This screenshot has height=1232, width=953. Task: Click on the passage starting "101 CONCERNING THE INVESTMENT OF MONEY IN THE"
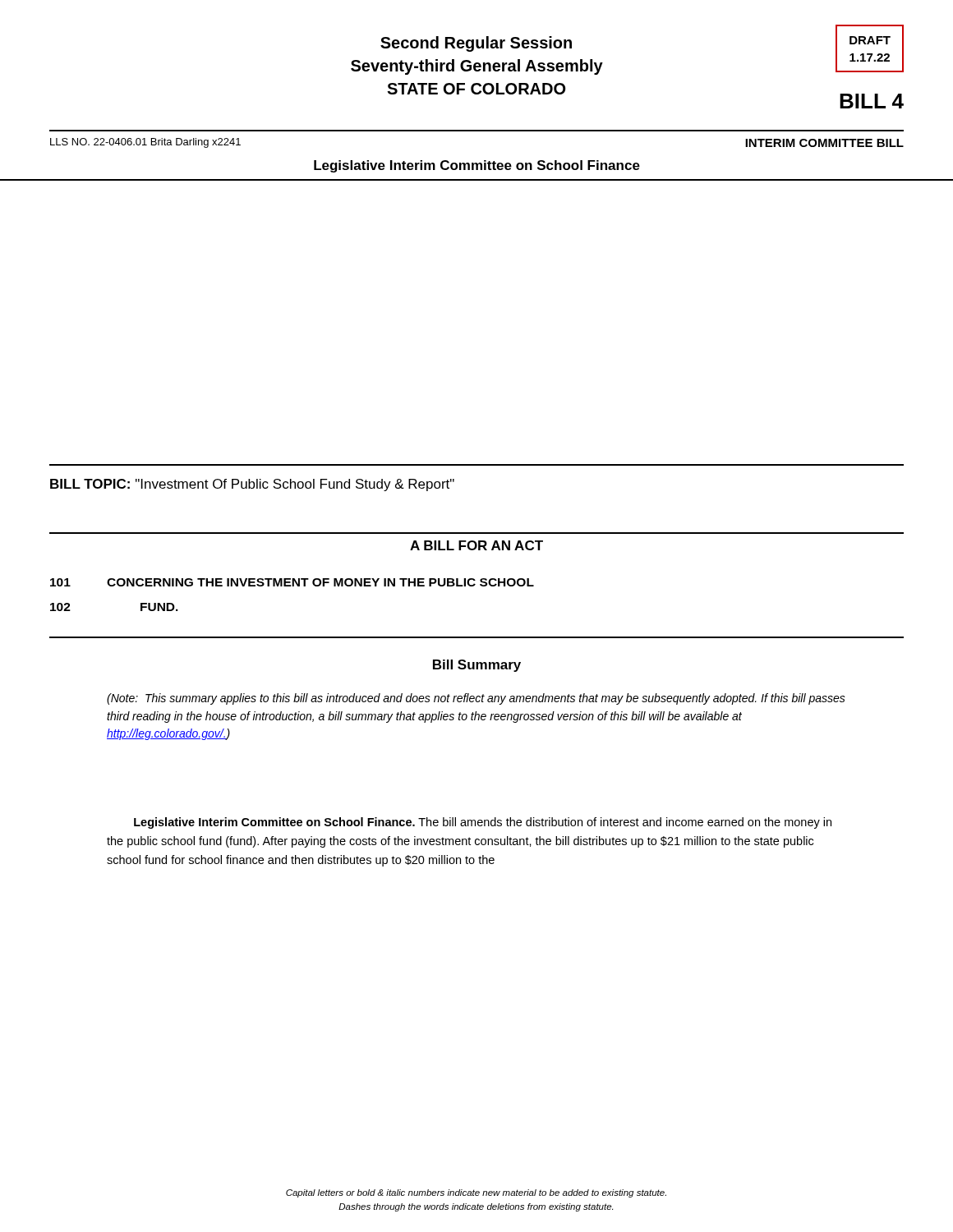(x=292, y=582)
